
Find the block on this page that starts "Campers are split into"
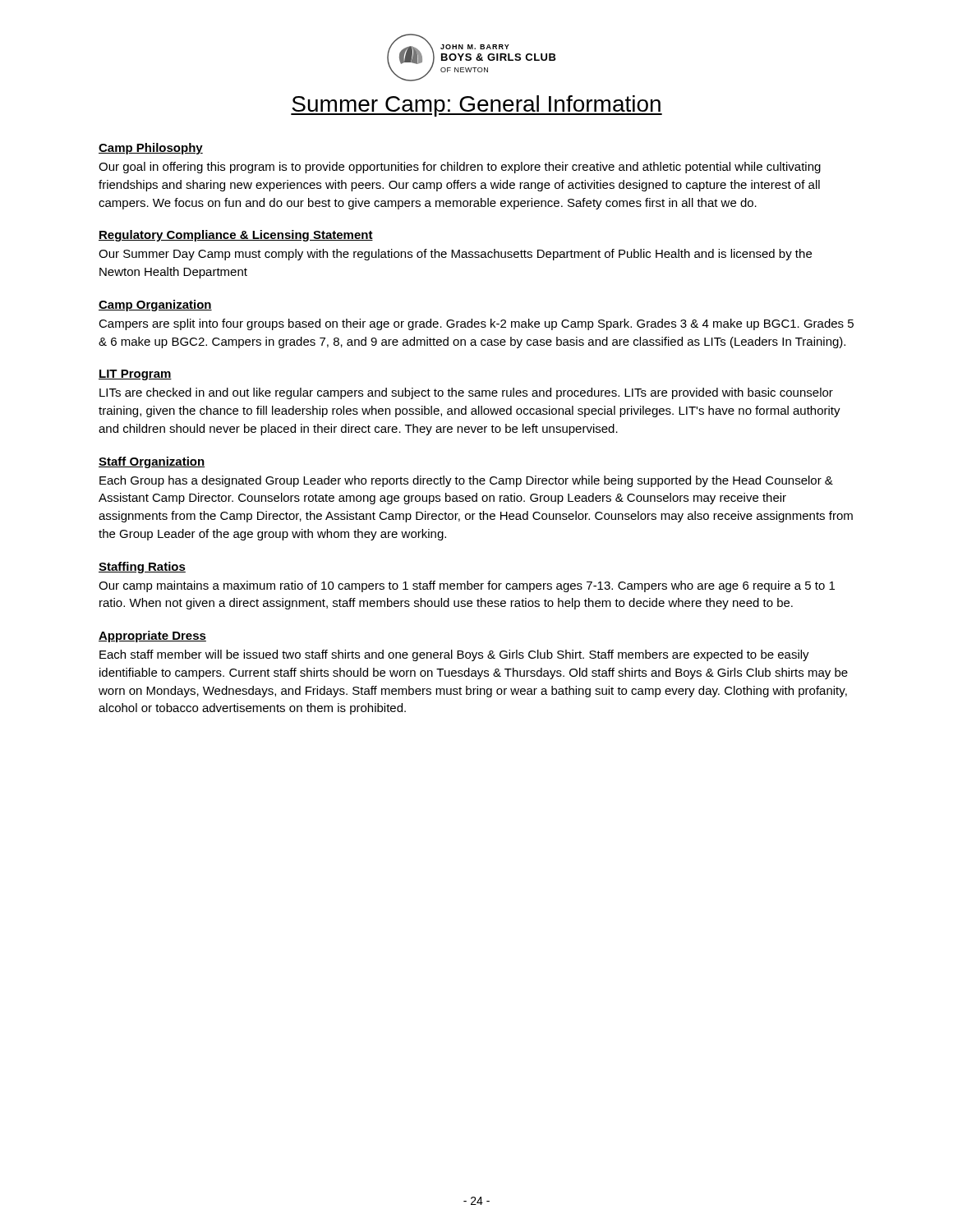(476, 332)
